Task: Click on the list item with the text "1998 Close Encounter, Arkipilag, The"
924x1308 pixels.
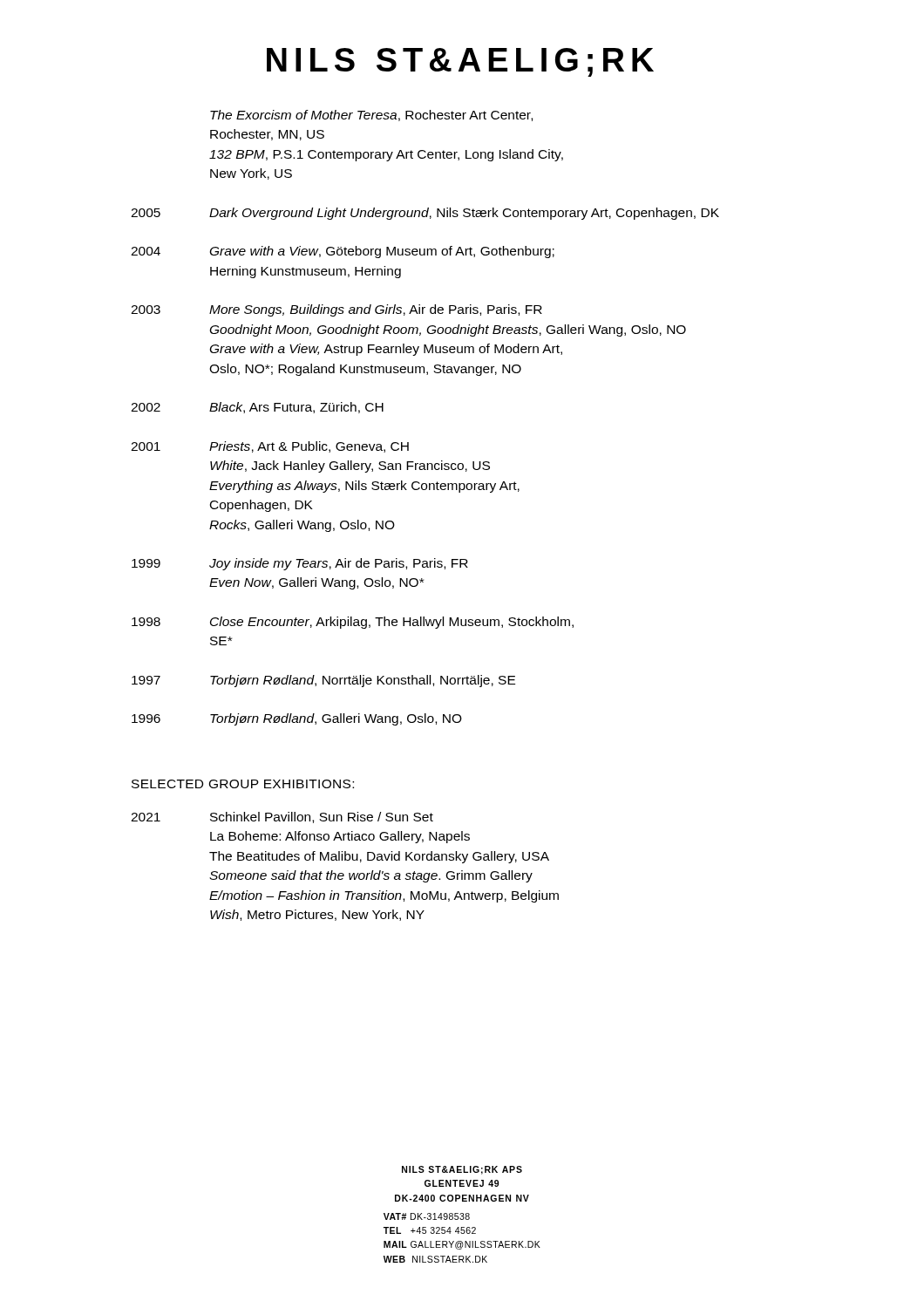Action: click(x=492, y=632)
